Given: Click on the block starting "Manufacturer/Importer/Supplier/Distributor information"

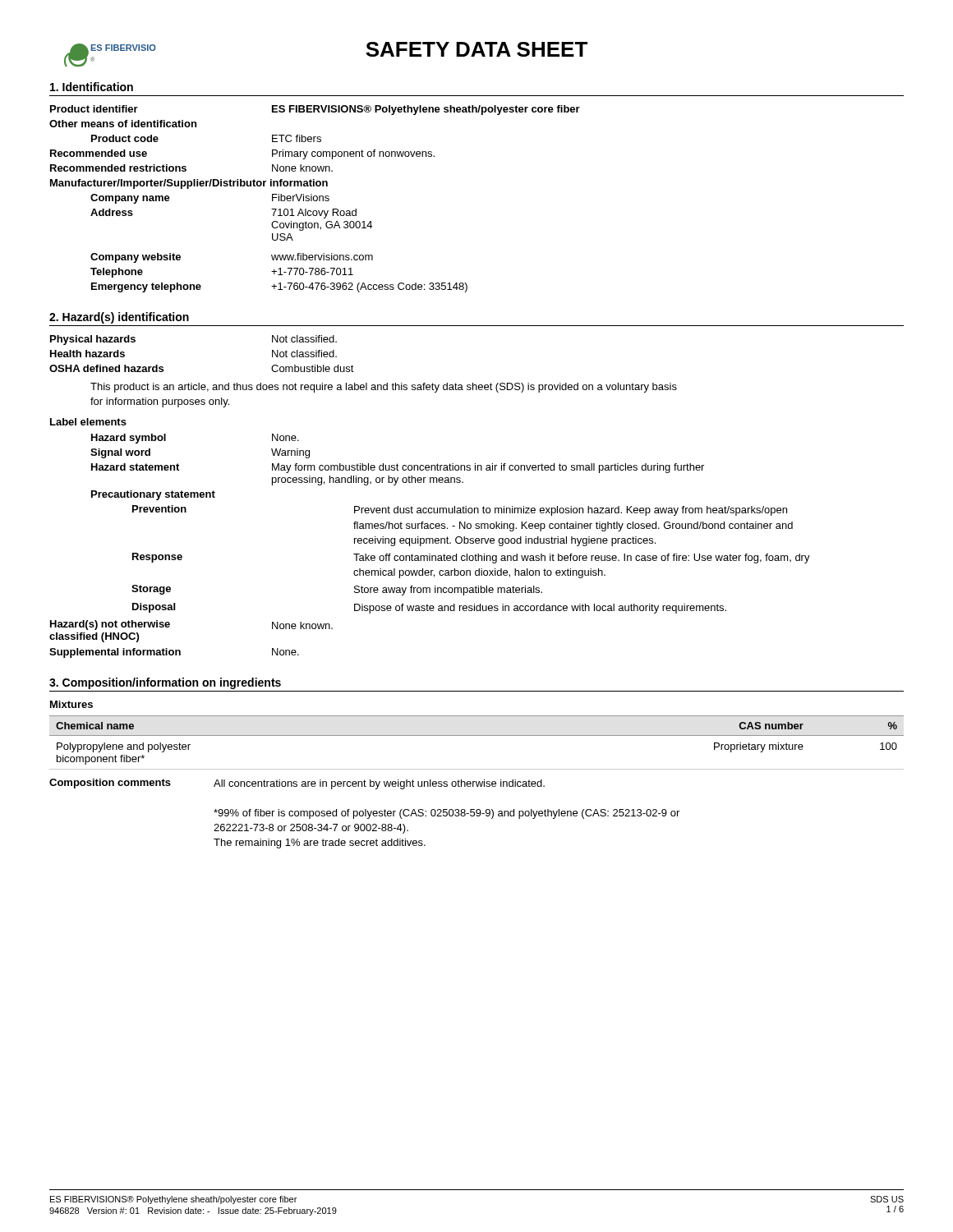Looking at the screenshot, I should [x=189, y=184].
